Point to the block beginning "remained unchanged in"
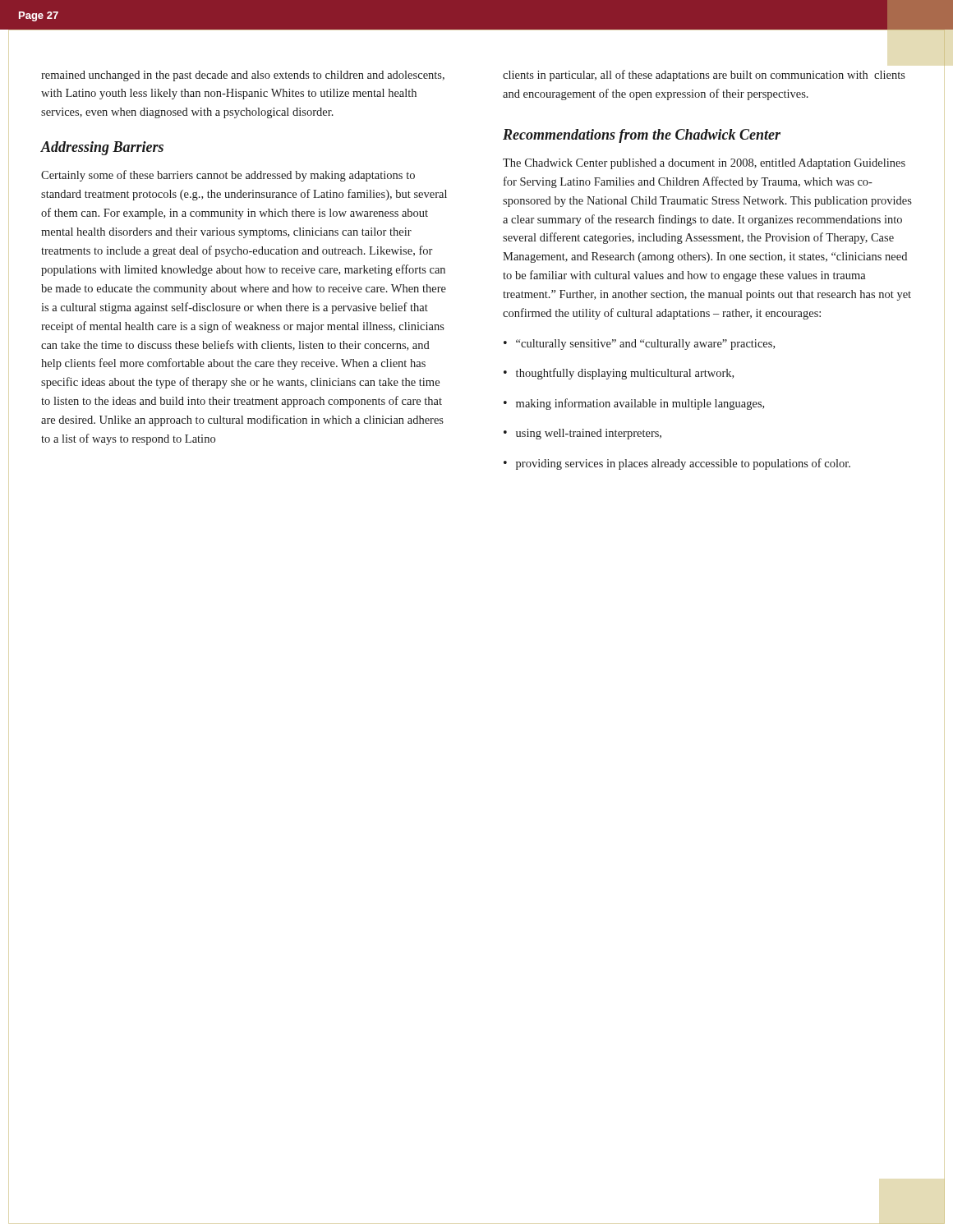Viewport: 953px width, 1232px height. (x=243, y=93)
